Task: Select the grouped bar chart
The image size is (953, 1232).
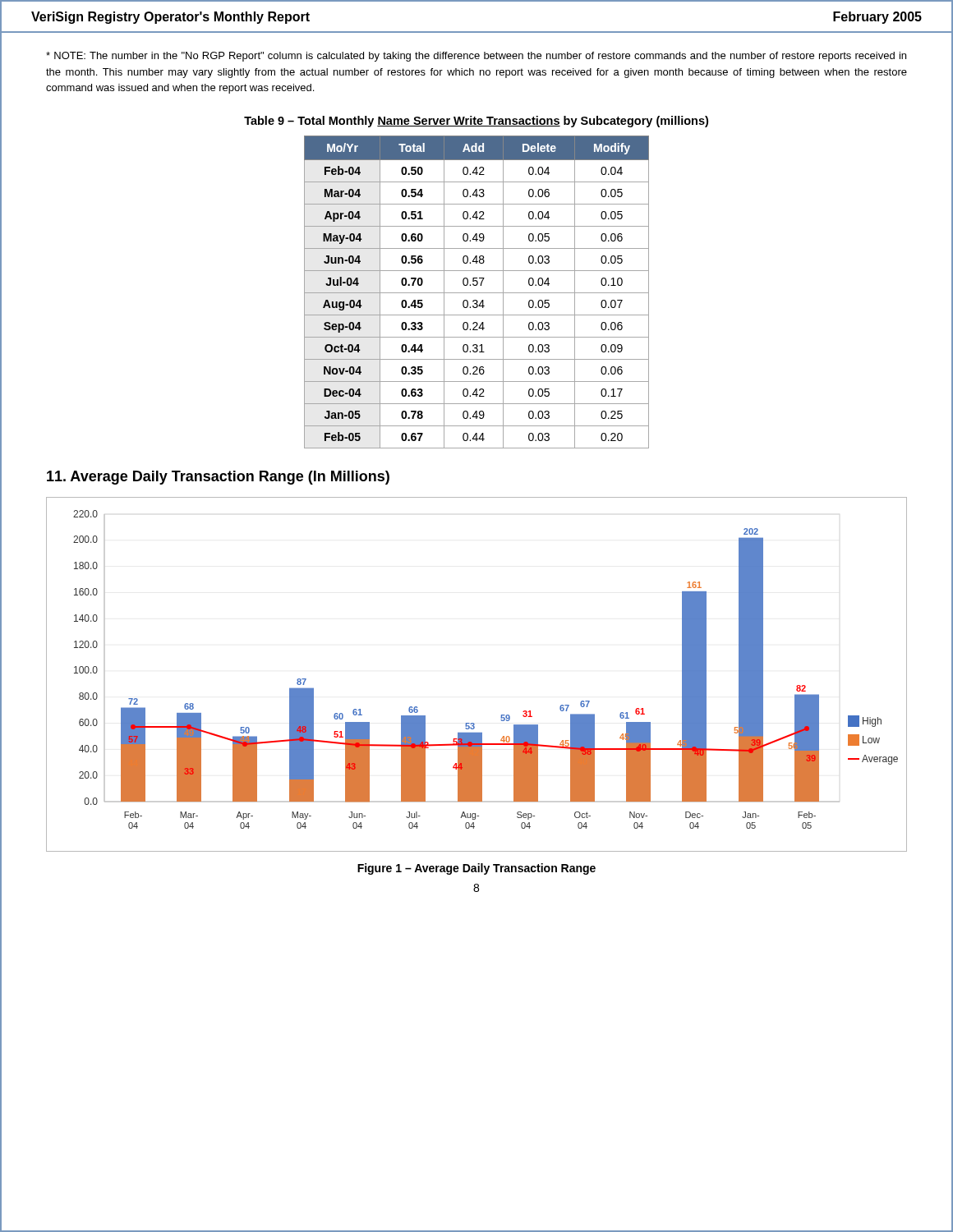Action: click(476, 674)
